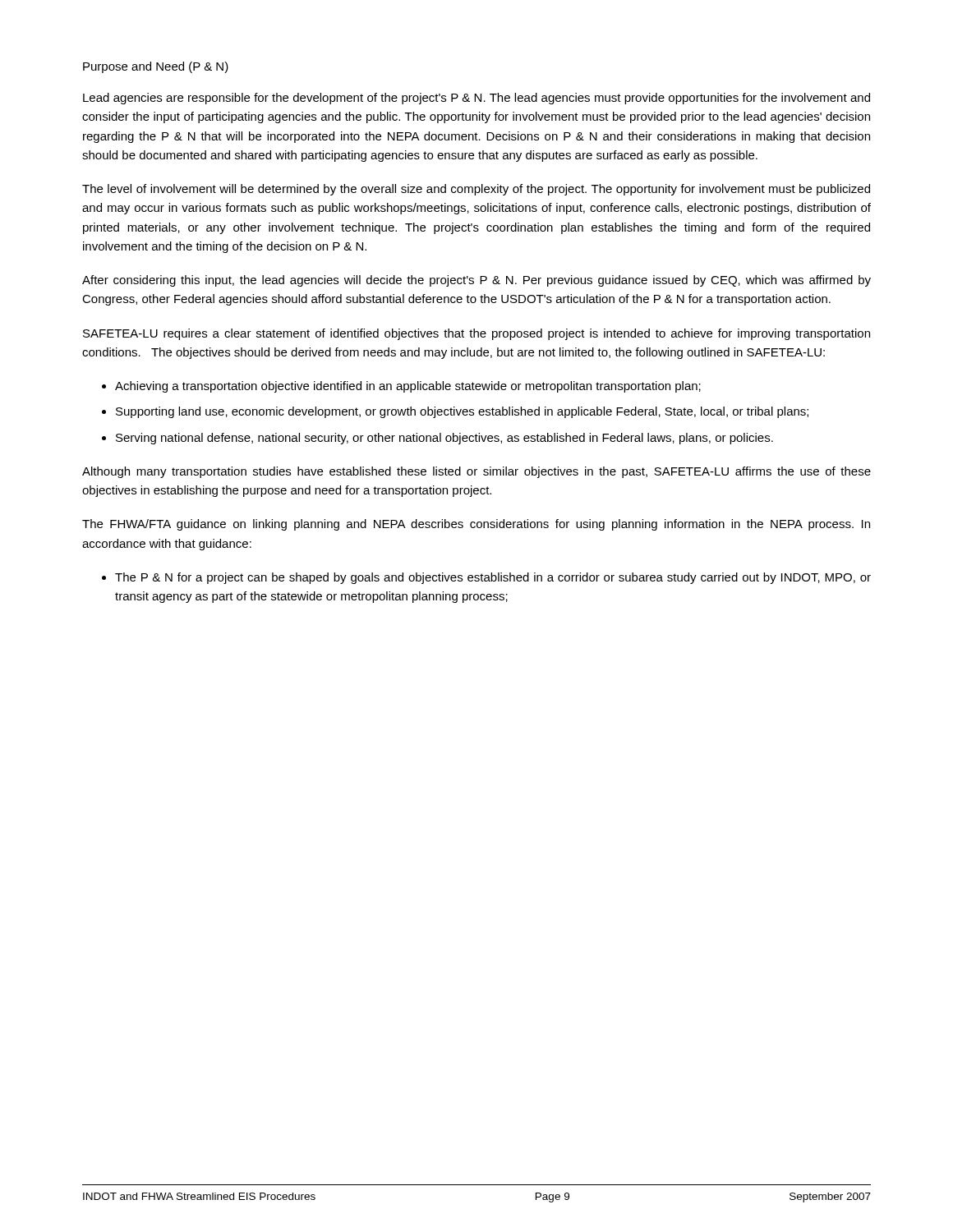Click the passage that begins "Although many transportation studies have established"
This screenshot has width=953, height=1232.
pos(476,480)
